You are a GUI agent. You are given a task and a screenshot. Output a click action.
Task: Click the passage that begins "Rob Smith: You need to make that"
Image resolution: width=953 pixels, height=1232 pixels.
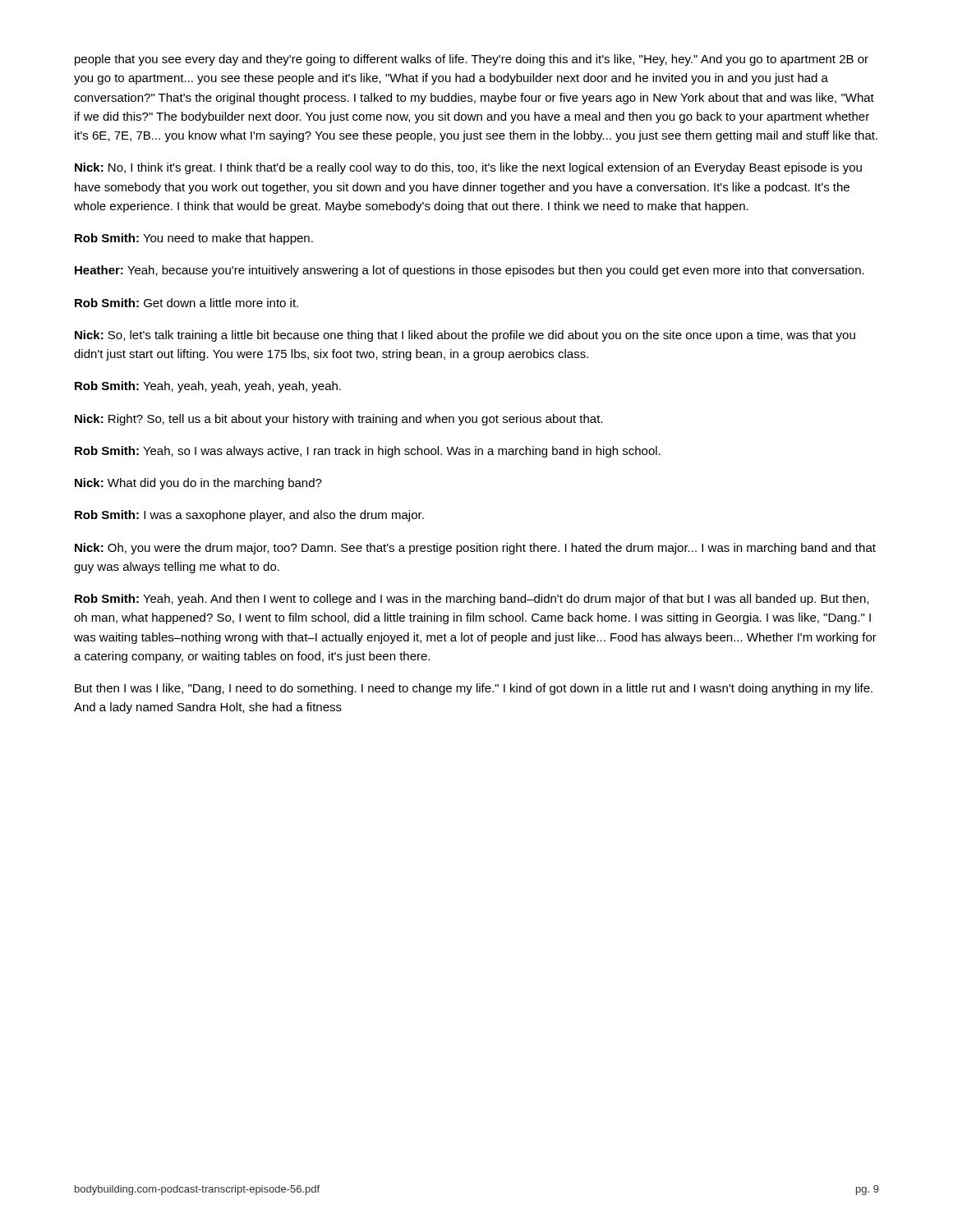[x=194, y=238]
